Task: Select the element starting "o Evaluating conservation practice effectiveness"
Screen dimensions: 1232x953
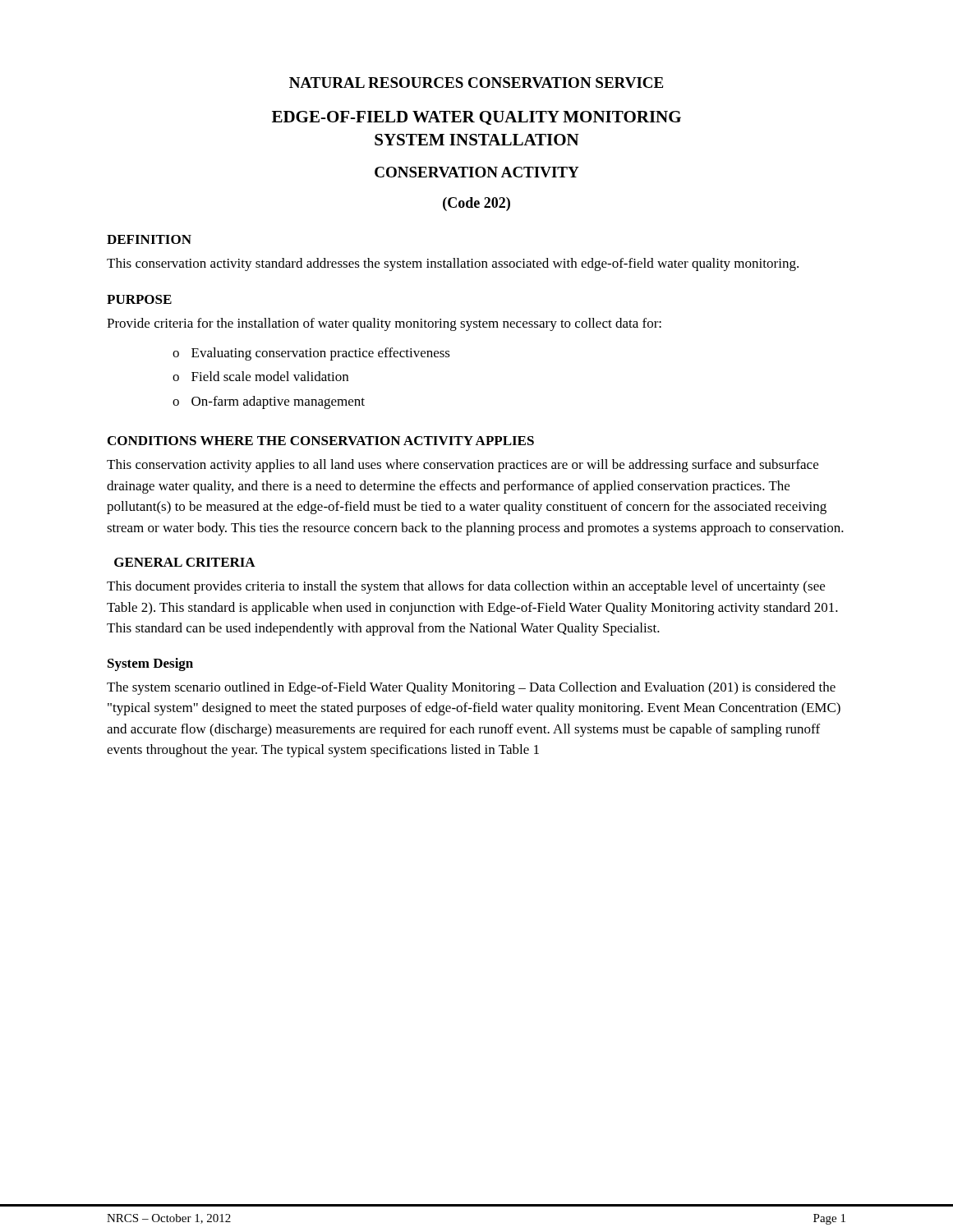Action: click(x=311, y=353)
